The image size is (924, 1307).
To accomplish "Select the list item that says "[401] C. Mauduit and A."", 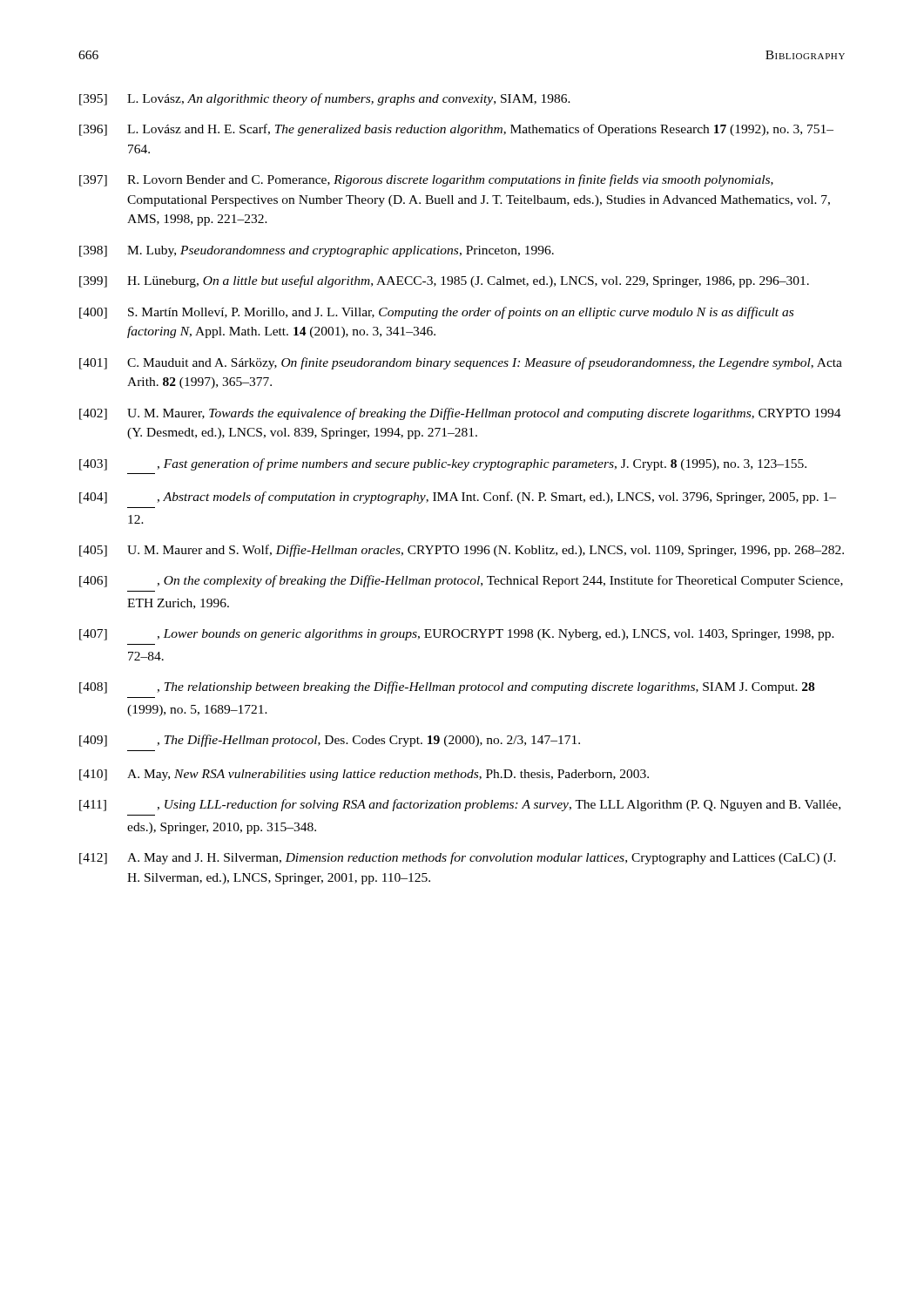I will tap(462, 372).
